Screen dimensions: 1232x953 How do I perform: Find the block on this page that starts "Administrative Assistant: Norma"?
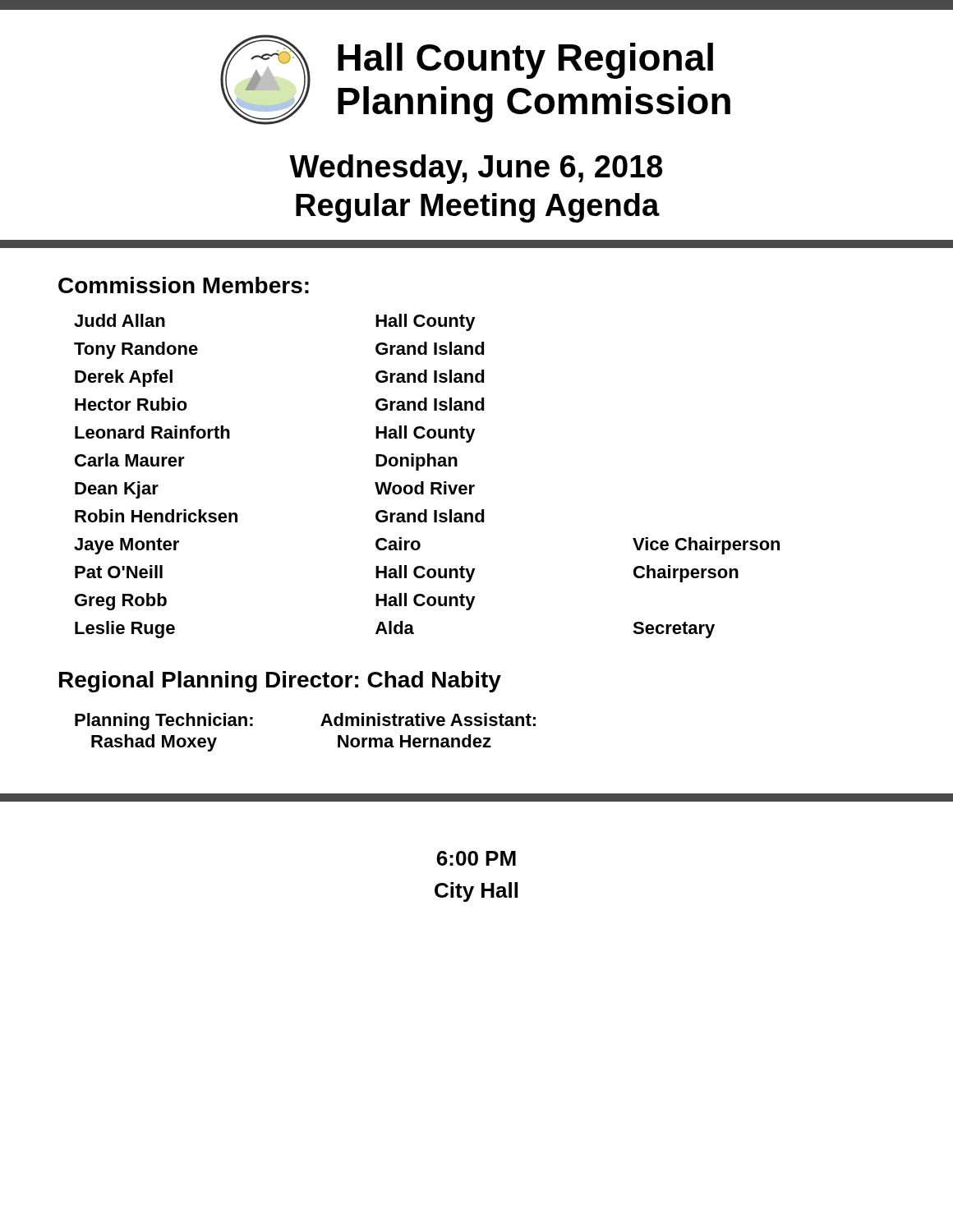(x=429, y=731)
